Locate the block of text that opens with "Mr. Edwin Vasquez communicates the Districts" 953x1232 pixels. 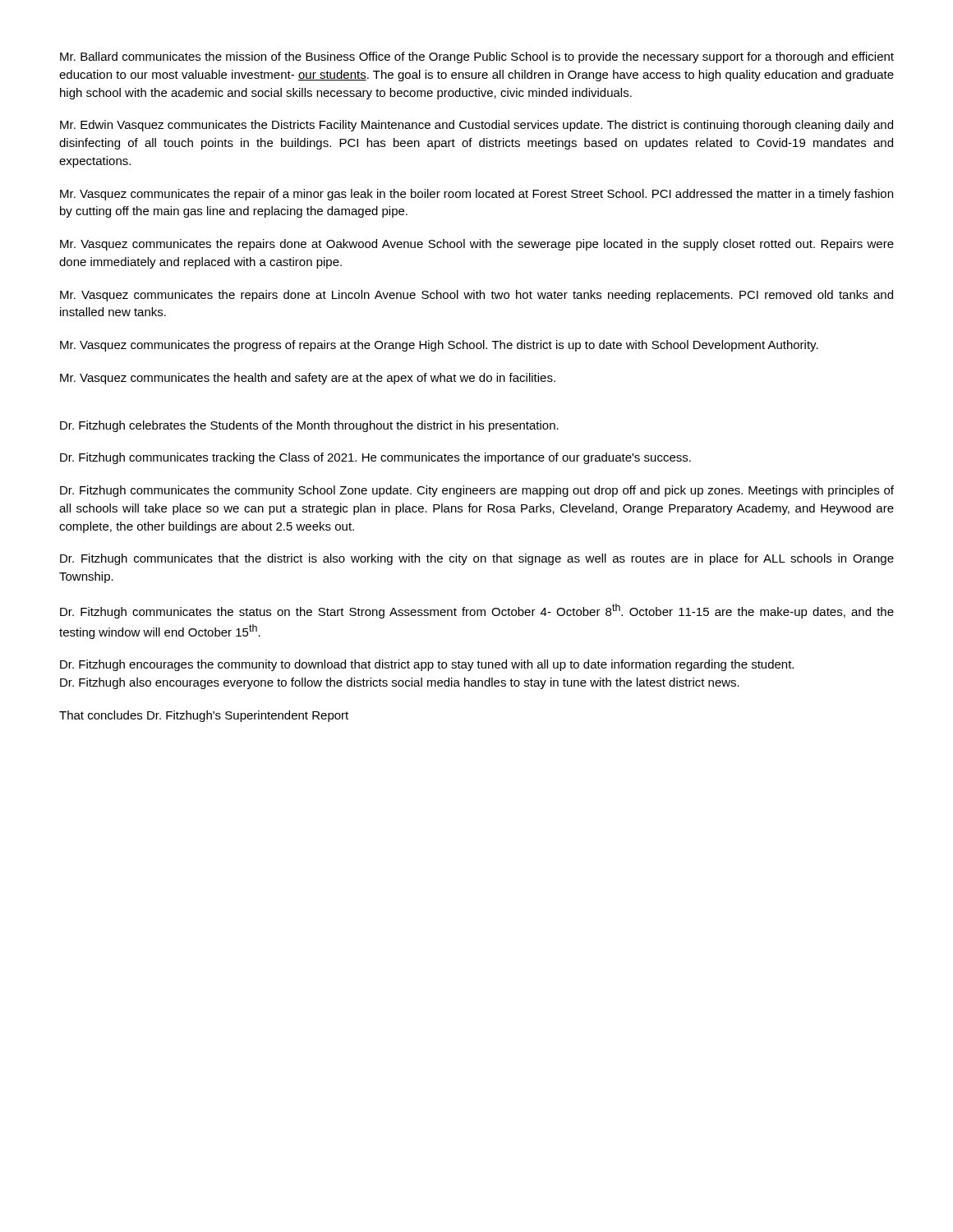(476, 142)
